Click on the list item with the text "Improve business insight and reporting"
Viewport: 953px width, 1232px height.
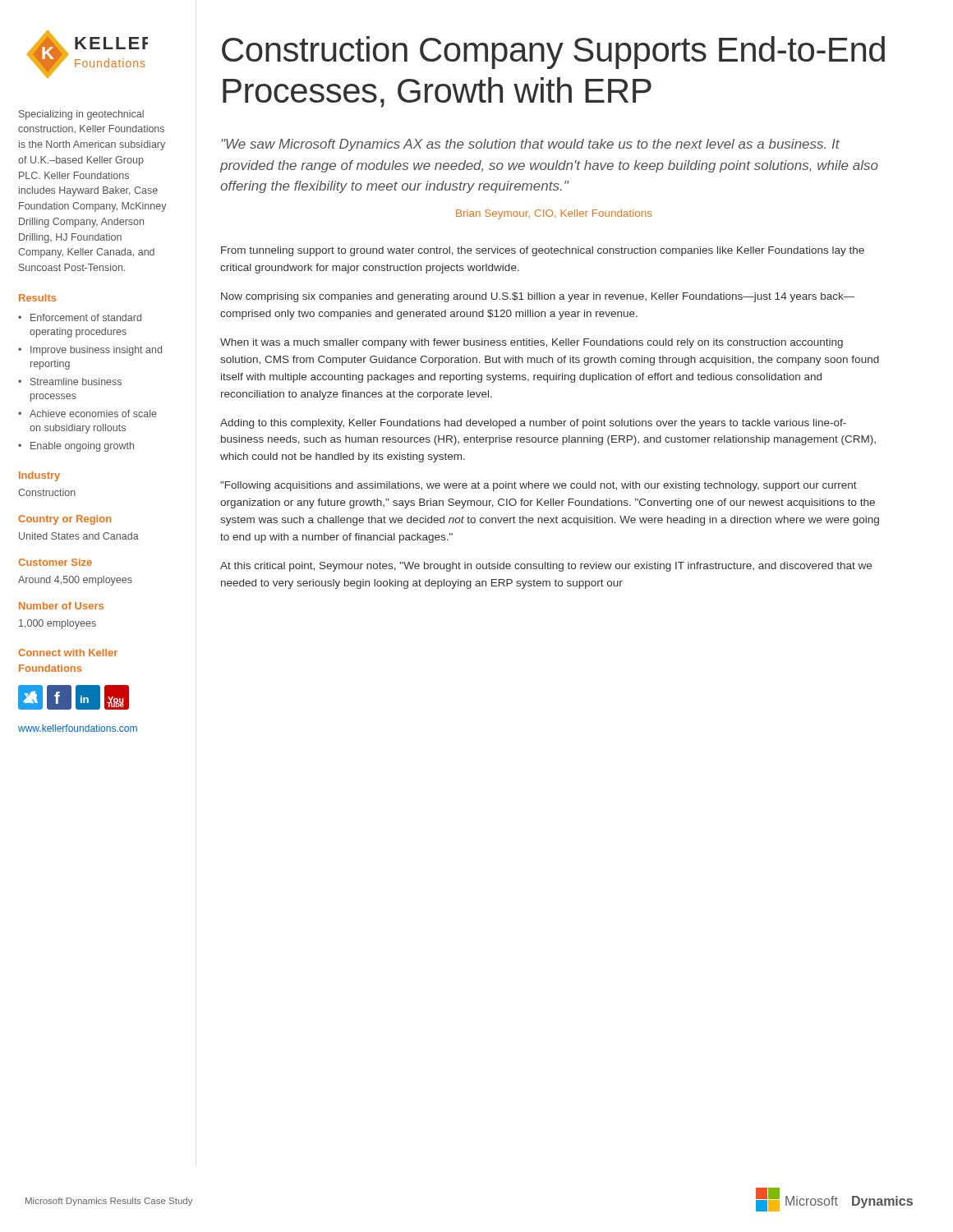coord(96,357)
